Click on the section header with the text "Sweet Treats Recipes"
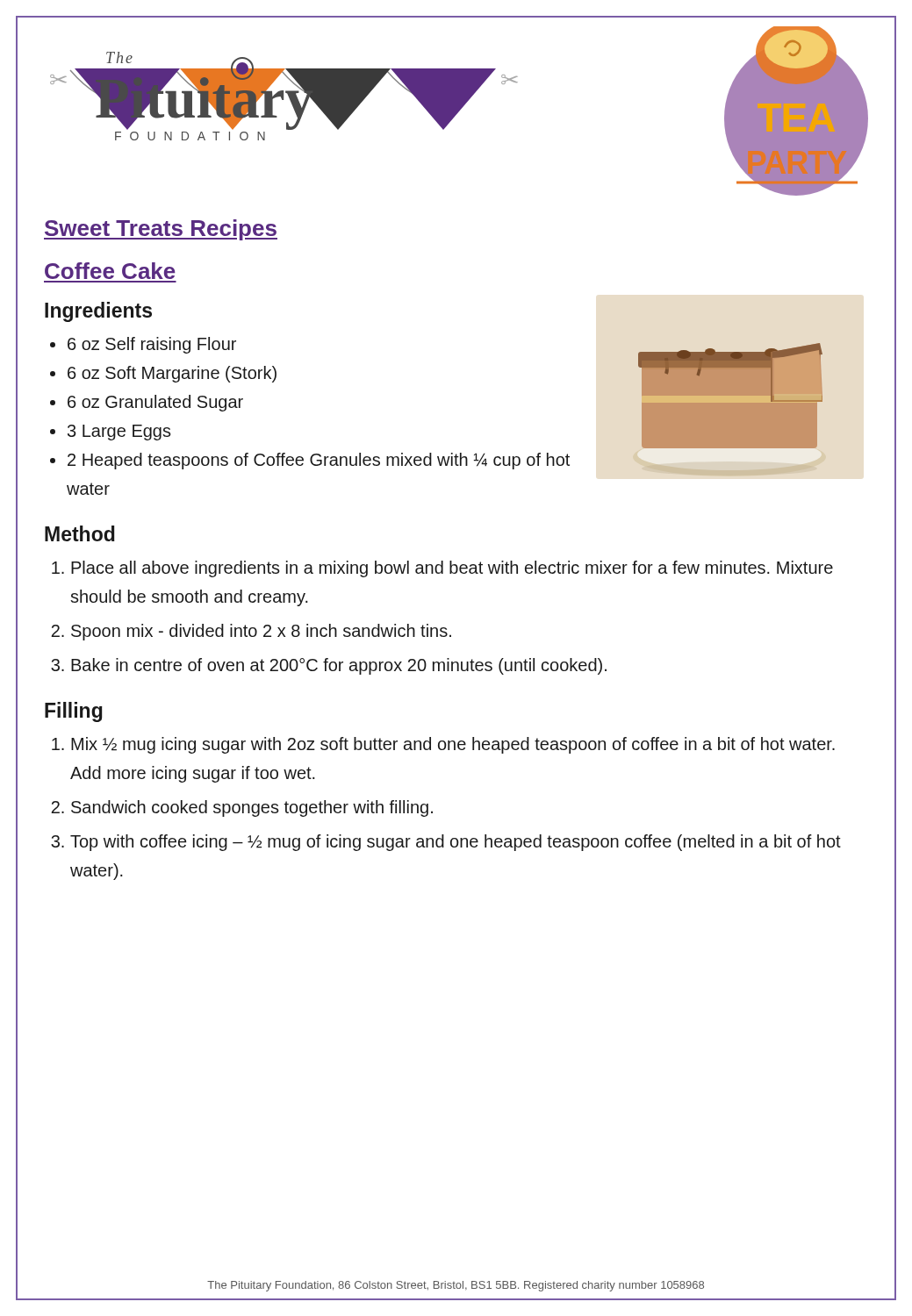The width and height of the screenshot is (912, 1316). (x=161, y=228)
